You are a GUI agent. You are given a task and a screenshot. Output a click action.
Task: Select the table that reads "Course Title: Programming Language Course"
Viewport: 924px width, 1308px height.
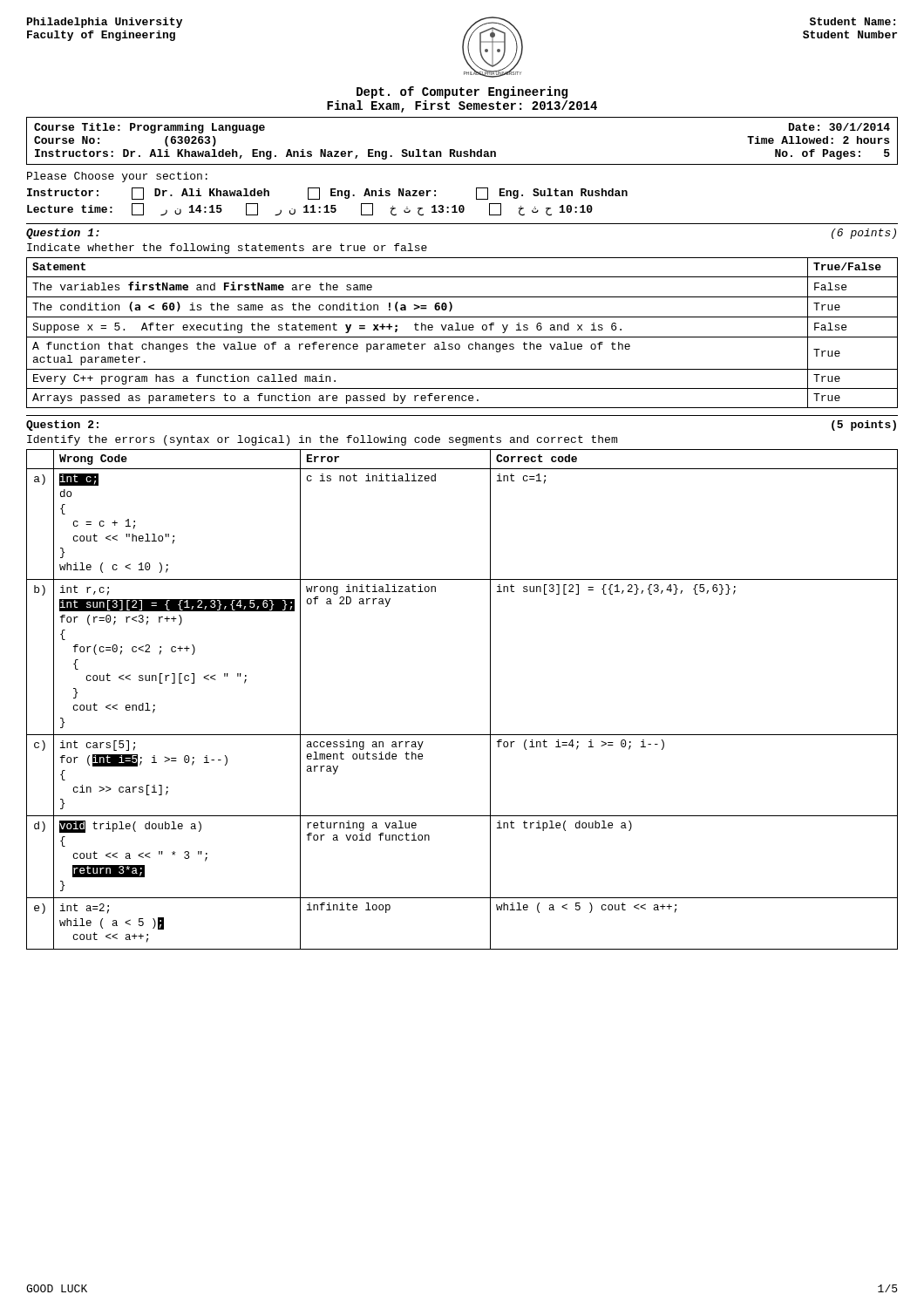pyautogui.click(x=462, y=141)
